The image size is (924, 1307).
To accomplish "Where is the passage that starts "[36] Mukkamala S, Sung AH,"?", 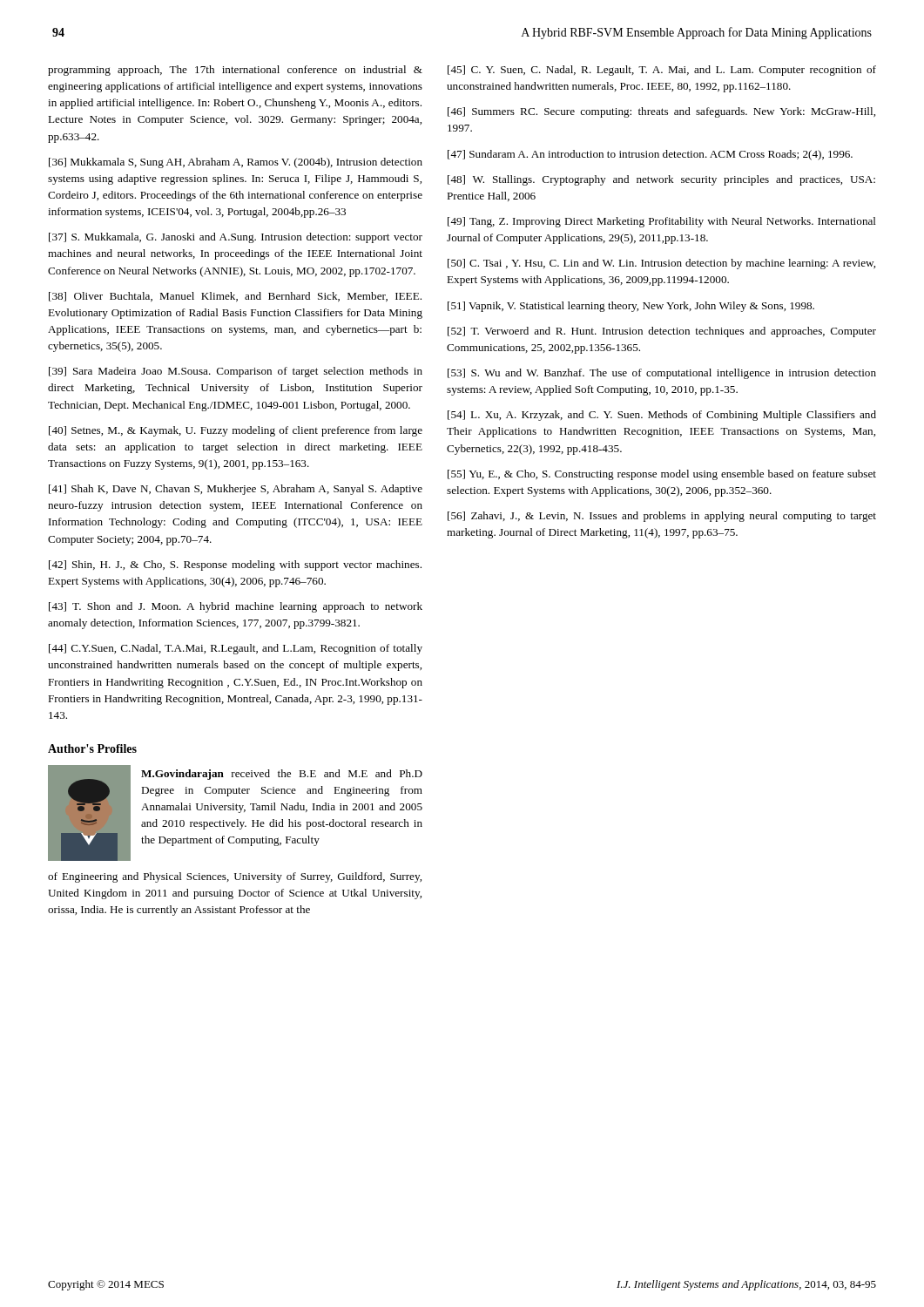I will (x=235, y=186).
